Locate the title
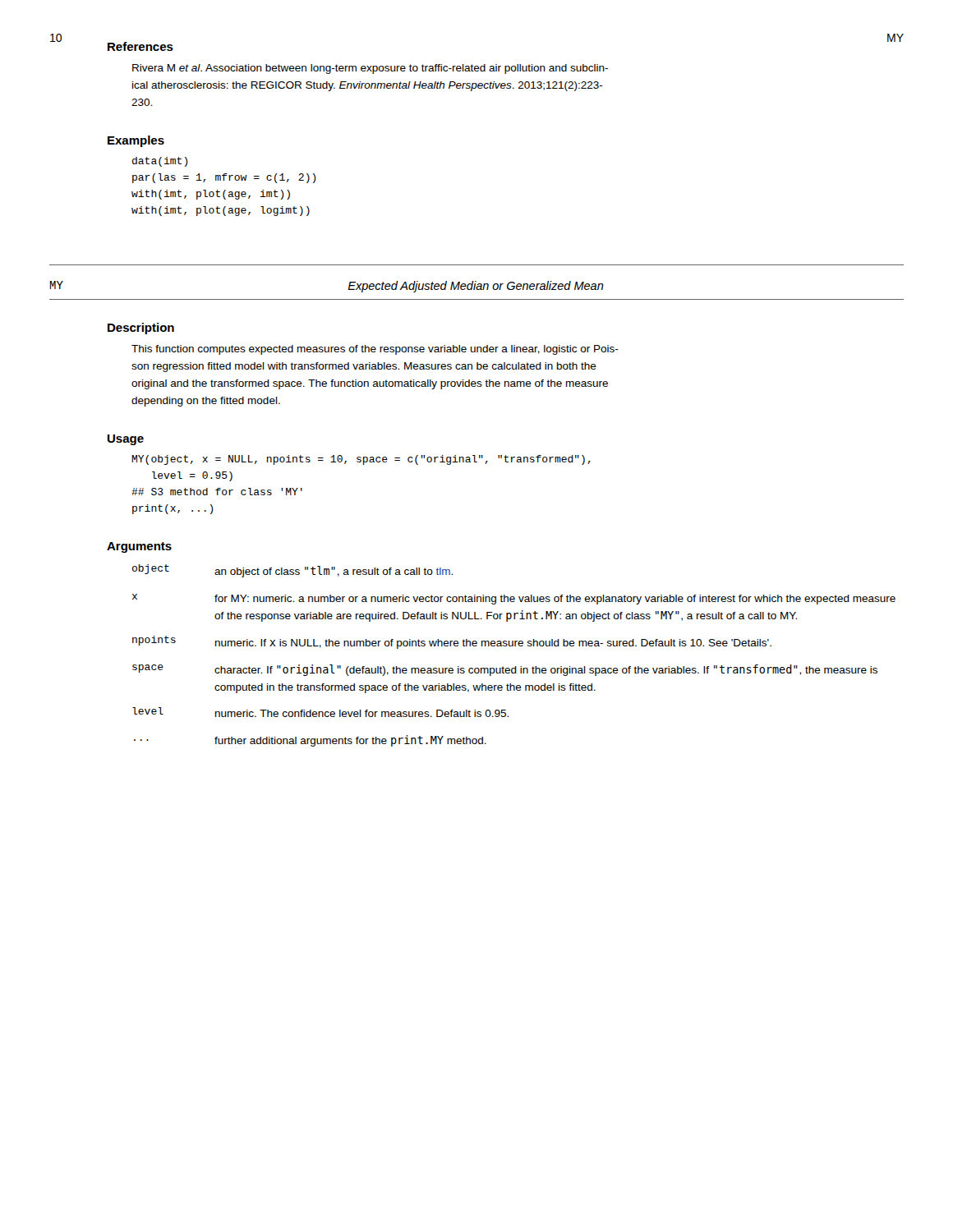This screenshot has height=1232, width=953. coord(476,286)
